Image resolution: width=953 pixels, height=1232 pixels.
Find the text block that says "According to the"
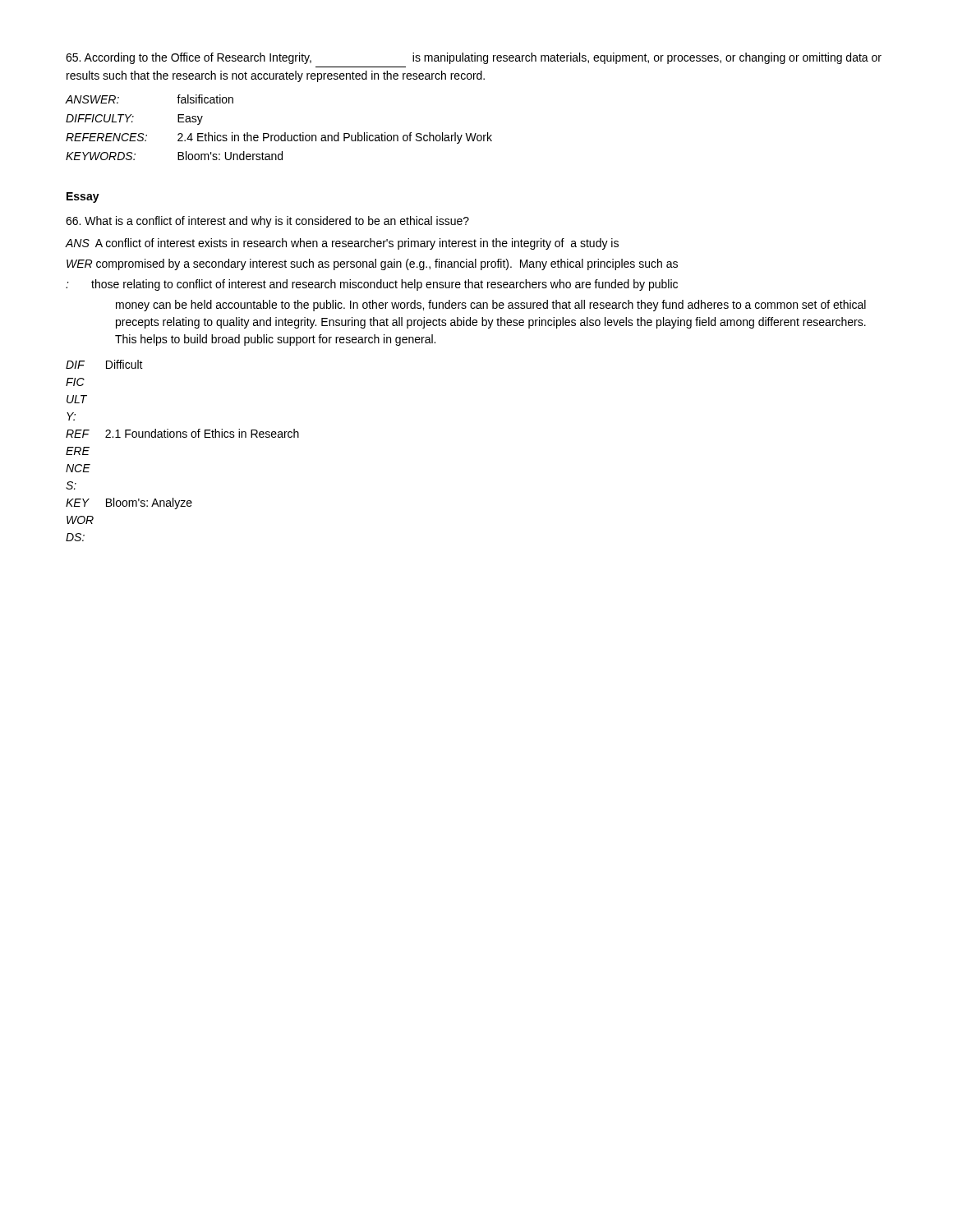tap(474, 66)
